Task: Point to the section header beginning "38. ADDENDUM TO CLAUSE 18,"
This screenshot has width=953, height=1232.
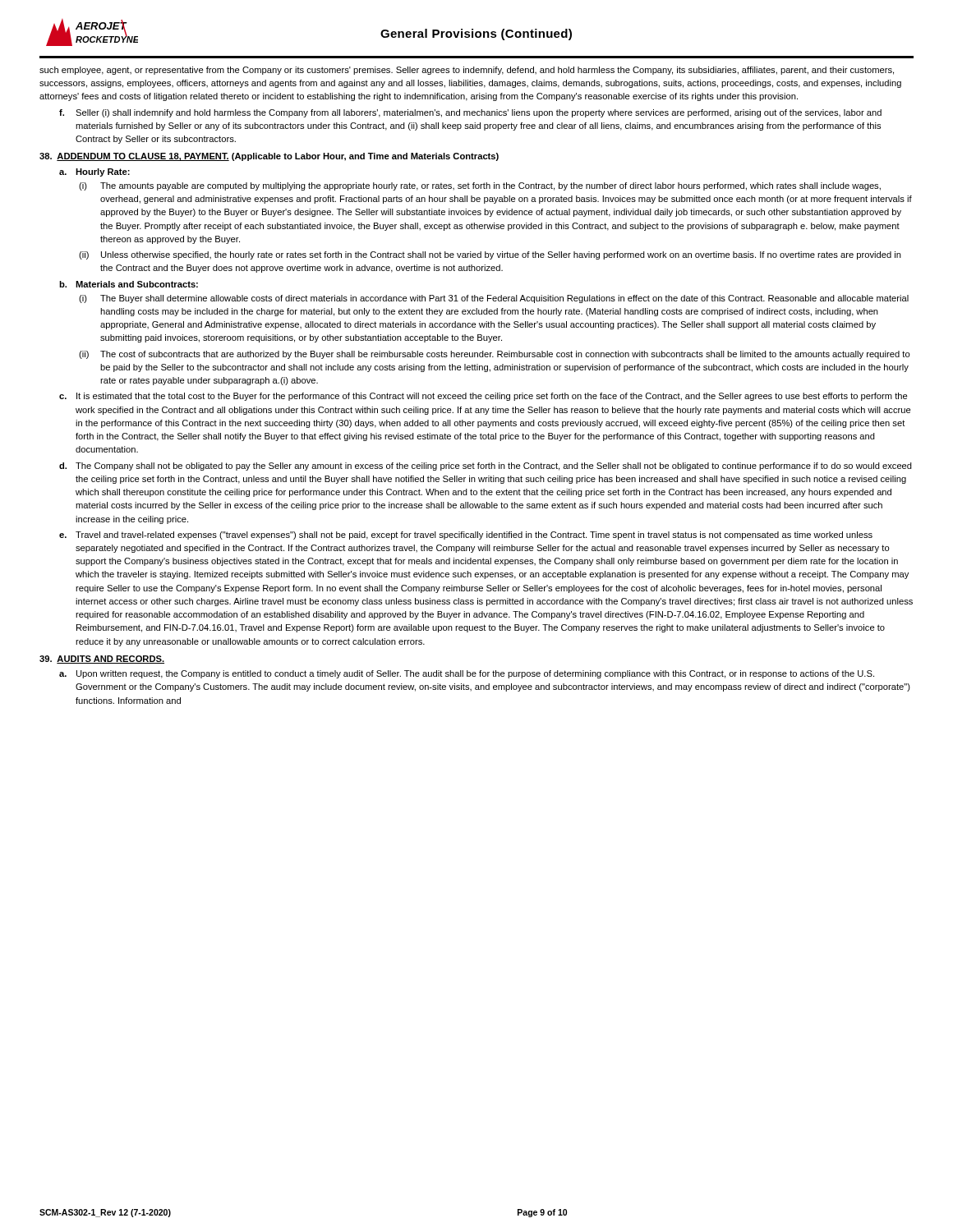Action: point(269,156)
